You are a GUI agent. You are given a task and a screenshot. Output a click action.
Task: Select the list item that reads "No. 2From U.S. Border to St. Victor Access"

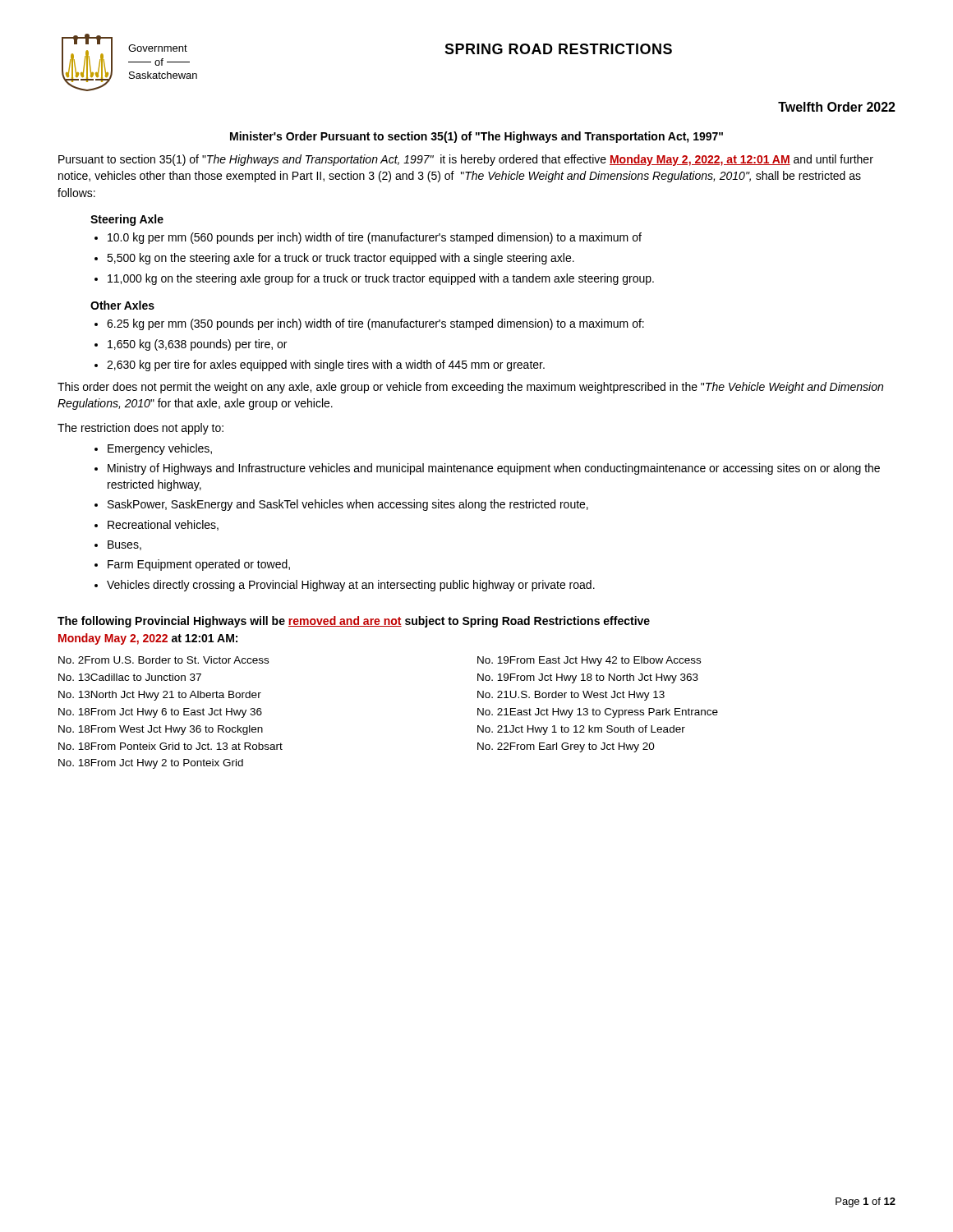pos(163,660)
